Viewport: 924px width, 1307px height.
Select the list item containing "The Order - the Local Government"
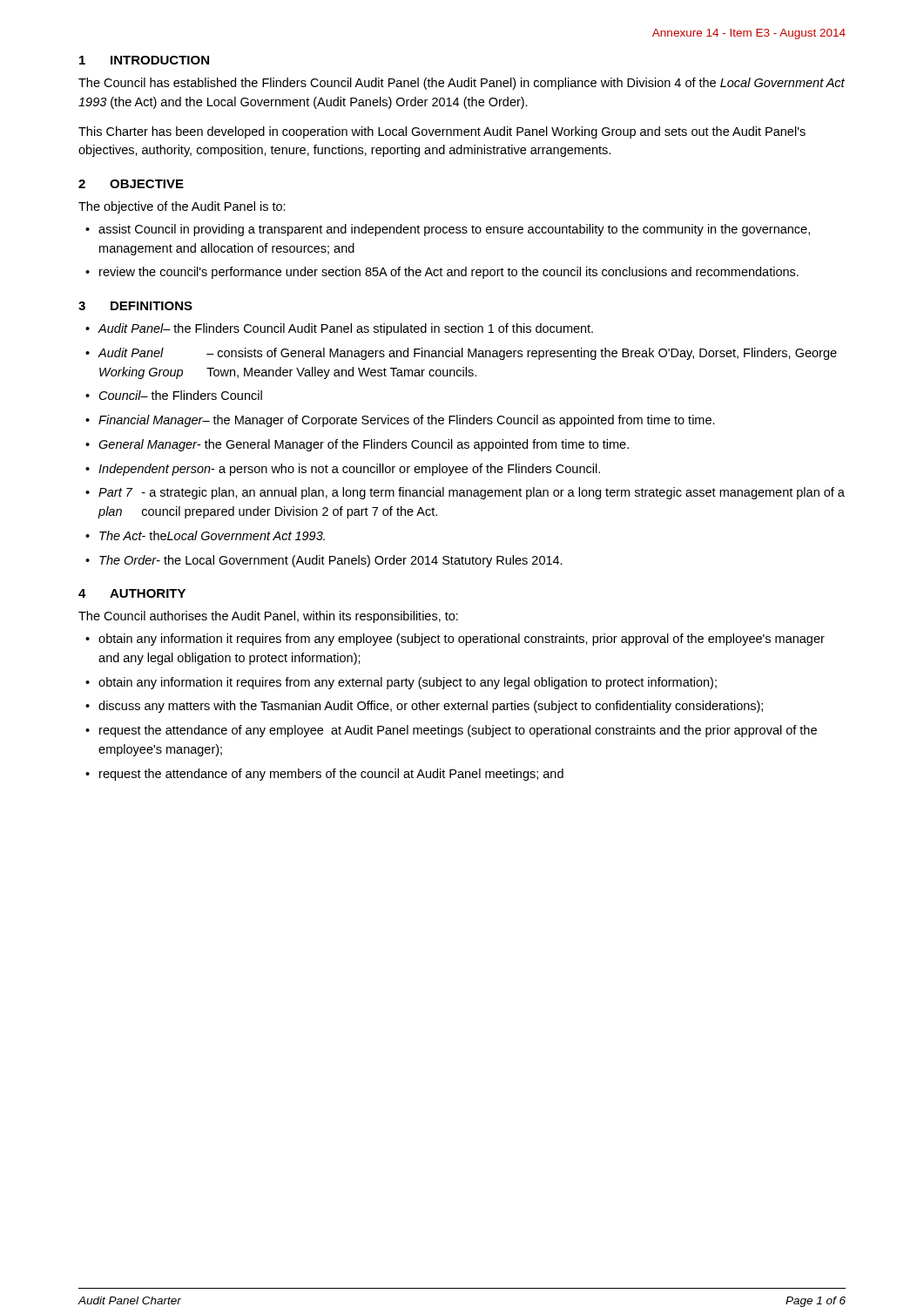coord(331,561)
